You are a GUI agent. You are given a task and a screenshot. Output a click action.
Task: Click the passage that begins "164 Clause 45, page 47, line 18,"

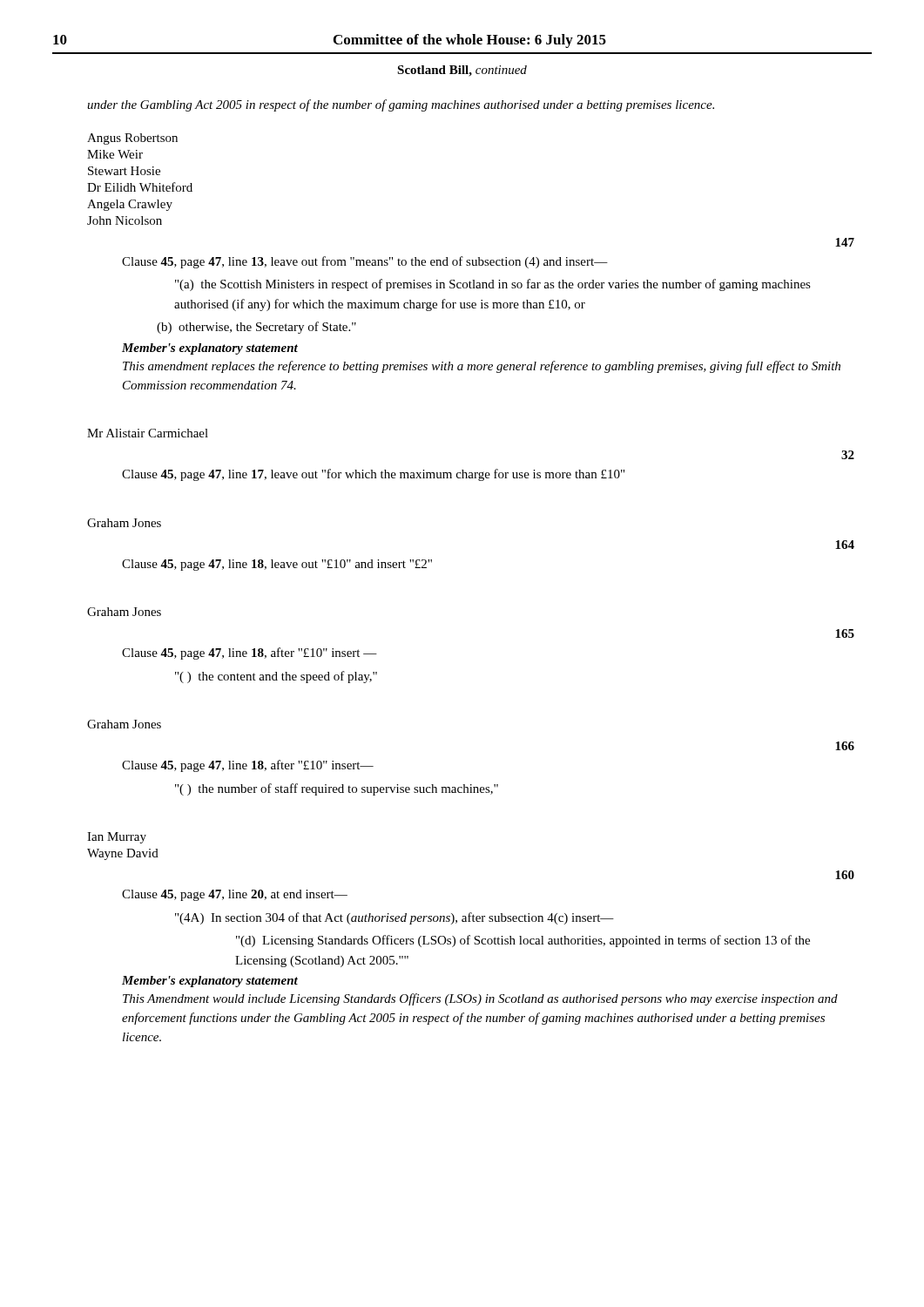pyautogui.click(x=845, y=545)
